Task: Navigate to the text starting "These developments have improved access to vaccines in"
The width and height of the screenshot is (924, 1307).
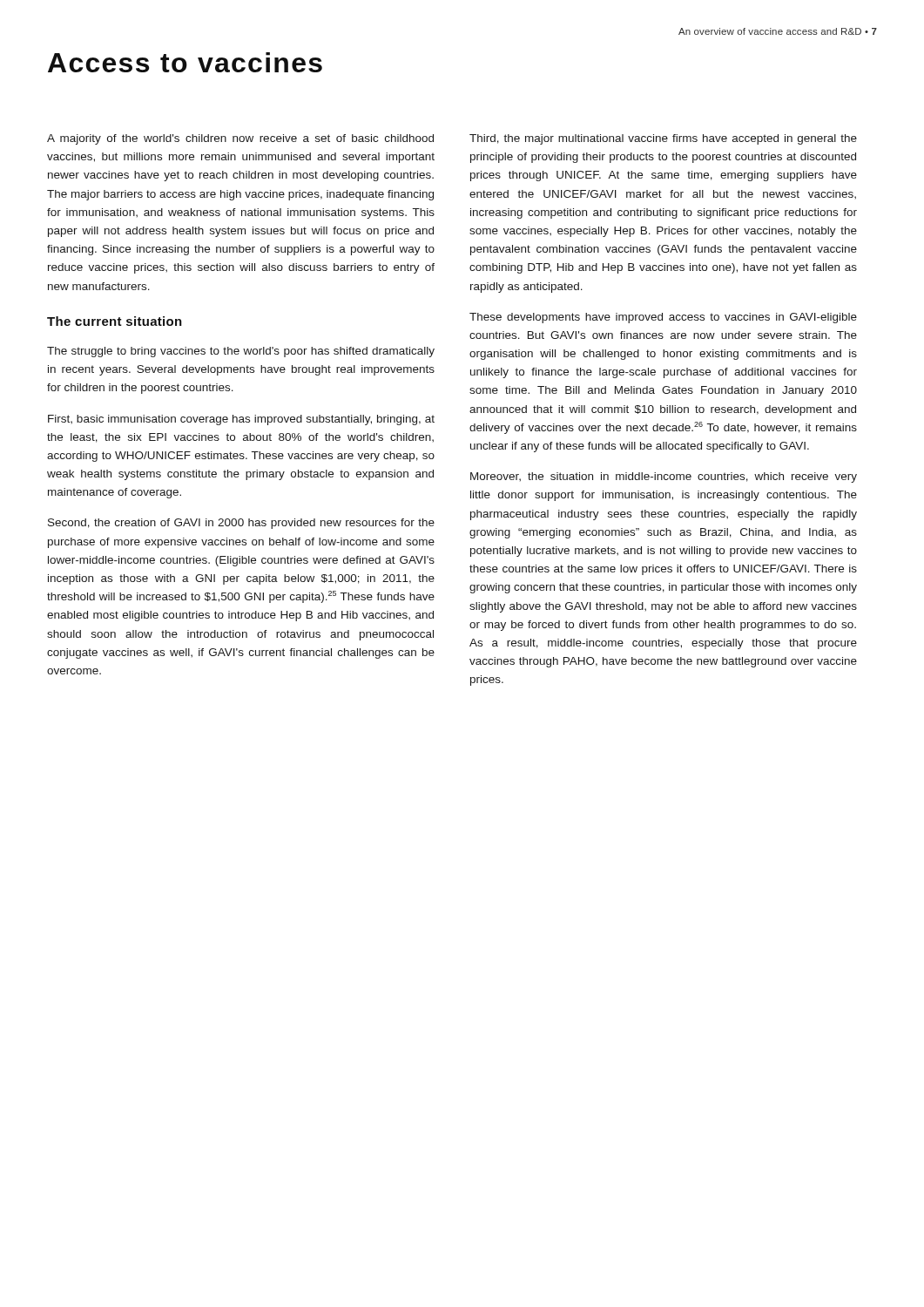Action: (663, 381)
